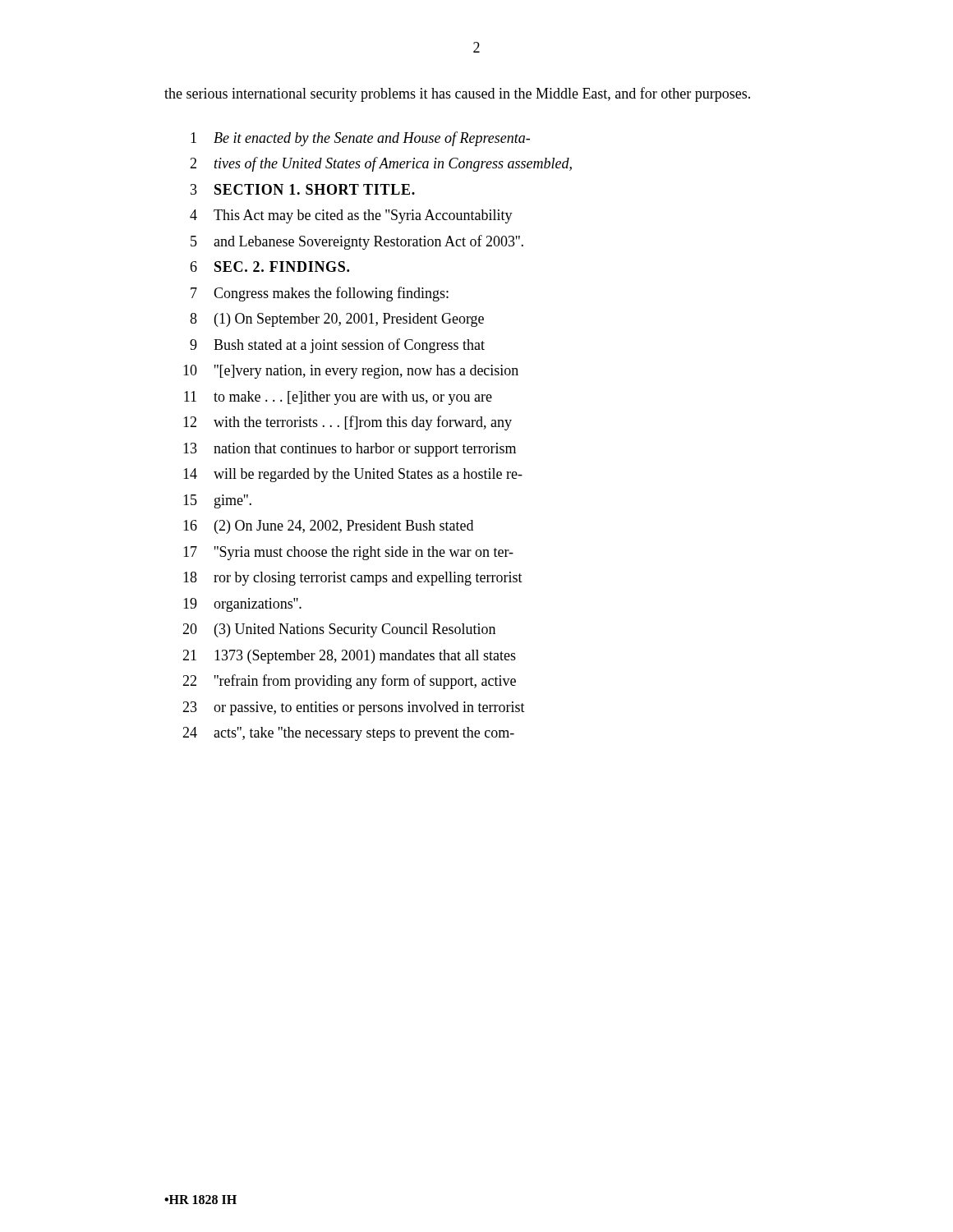Click on the text block starting "8 (1) On September"

point(509,410)
